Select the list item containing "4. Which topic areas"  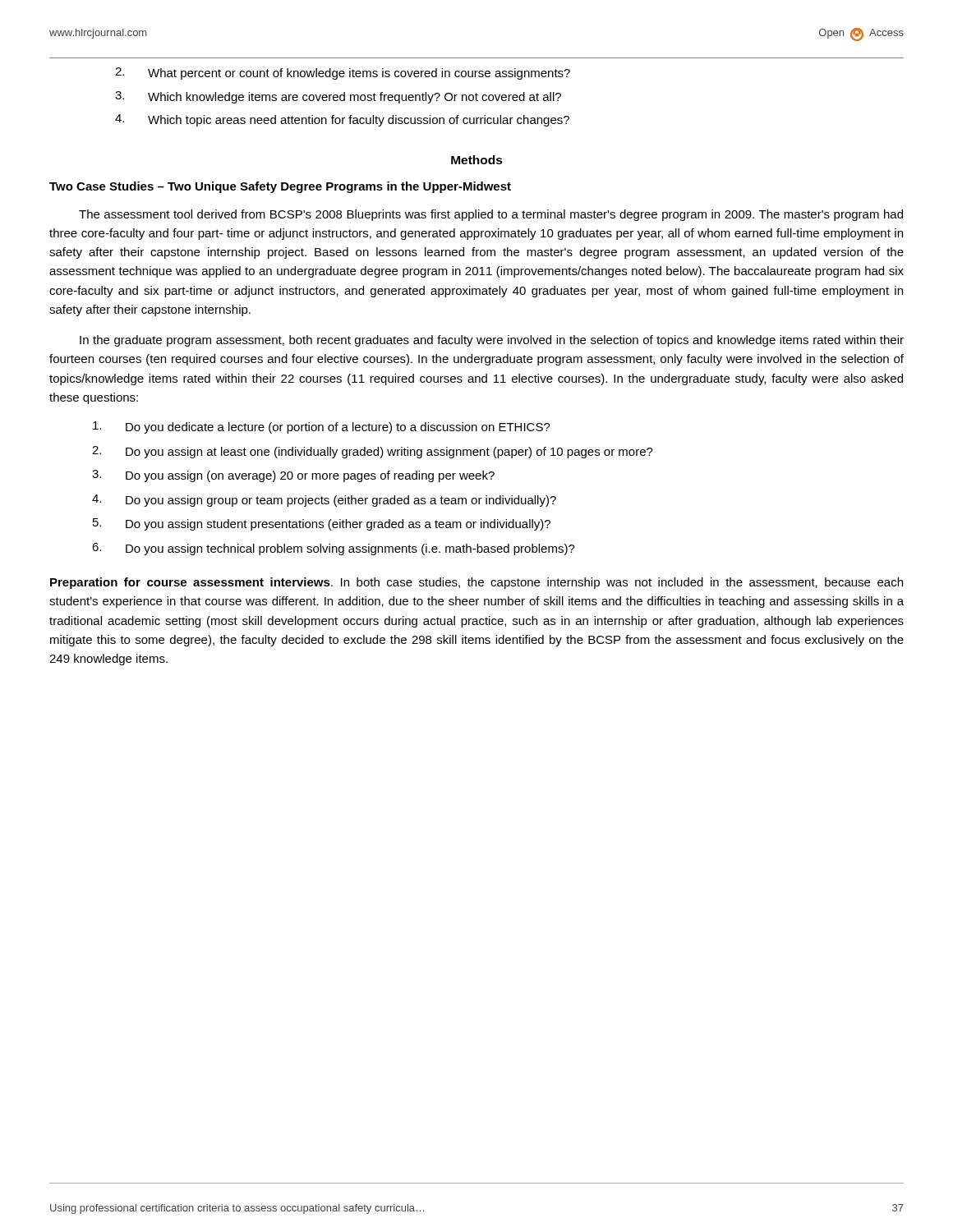[476, 120]
